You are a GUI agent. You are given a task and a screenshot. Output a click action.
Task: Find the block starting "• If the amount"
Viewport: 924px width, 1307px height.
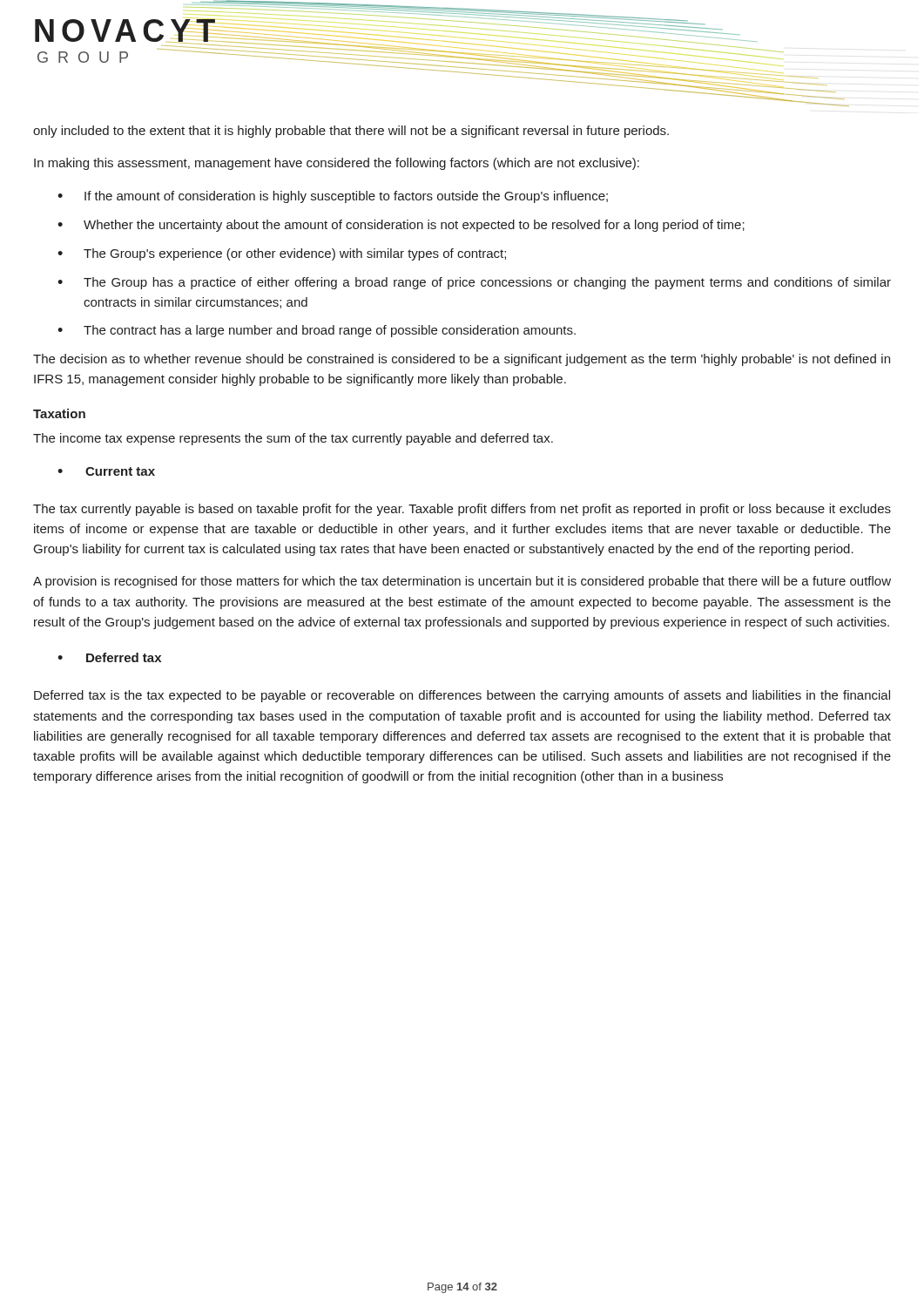pyautogui.click(x=474, y=196)
